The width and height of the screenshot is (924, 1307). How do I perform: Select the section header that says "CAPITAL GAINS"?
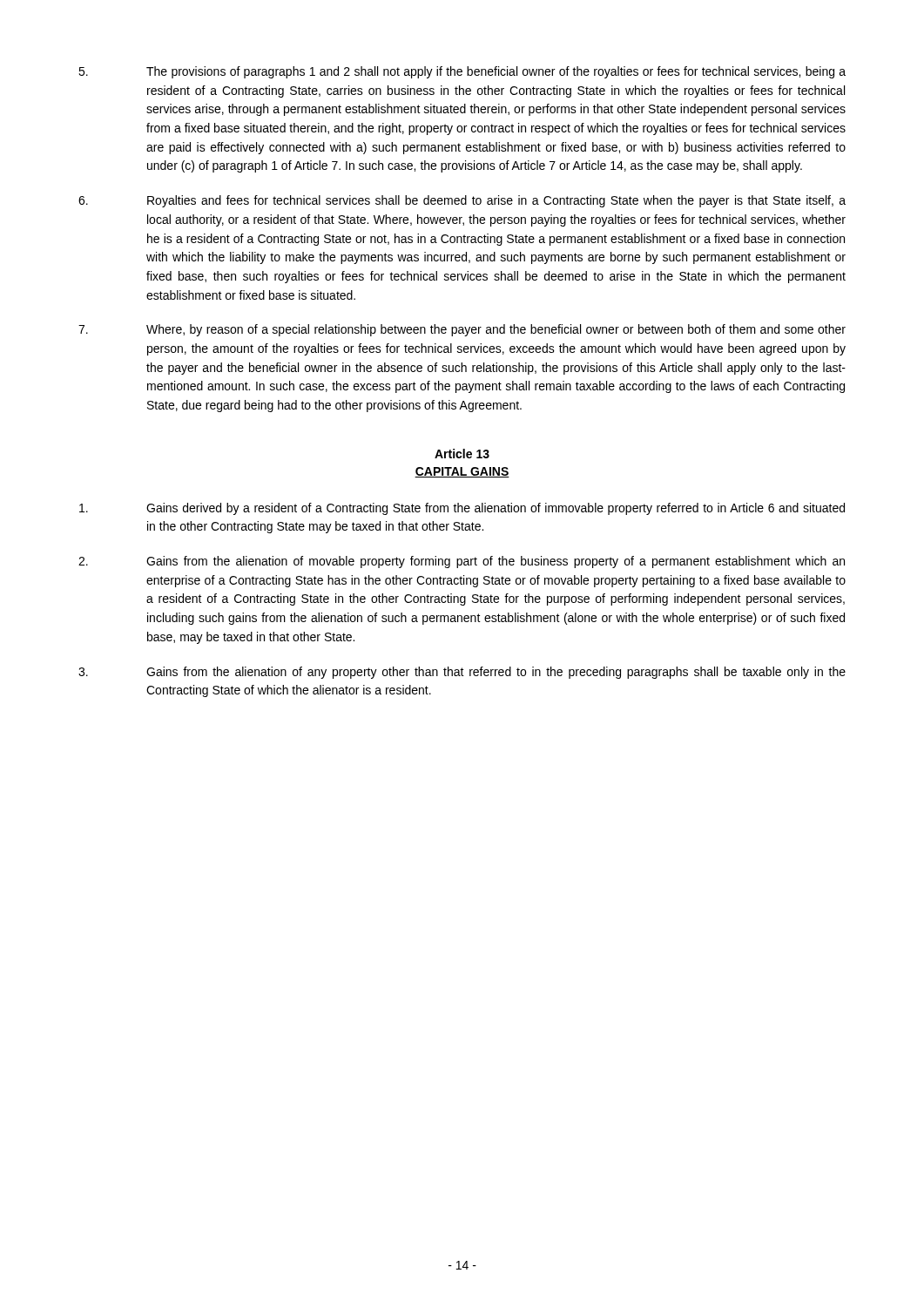462,471
